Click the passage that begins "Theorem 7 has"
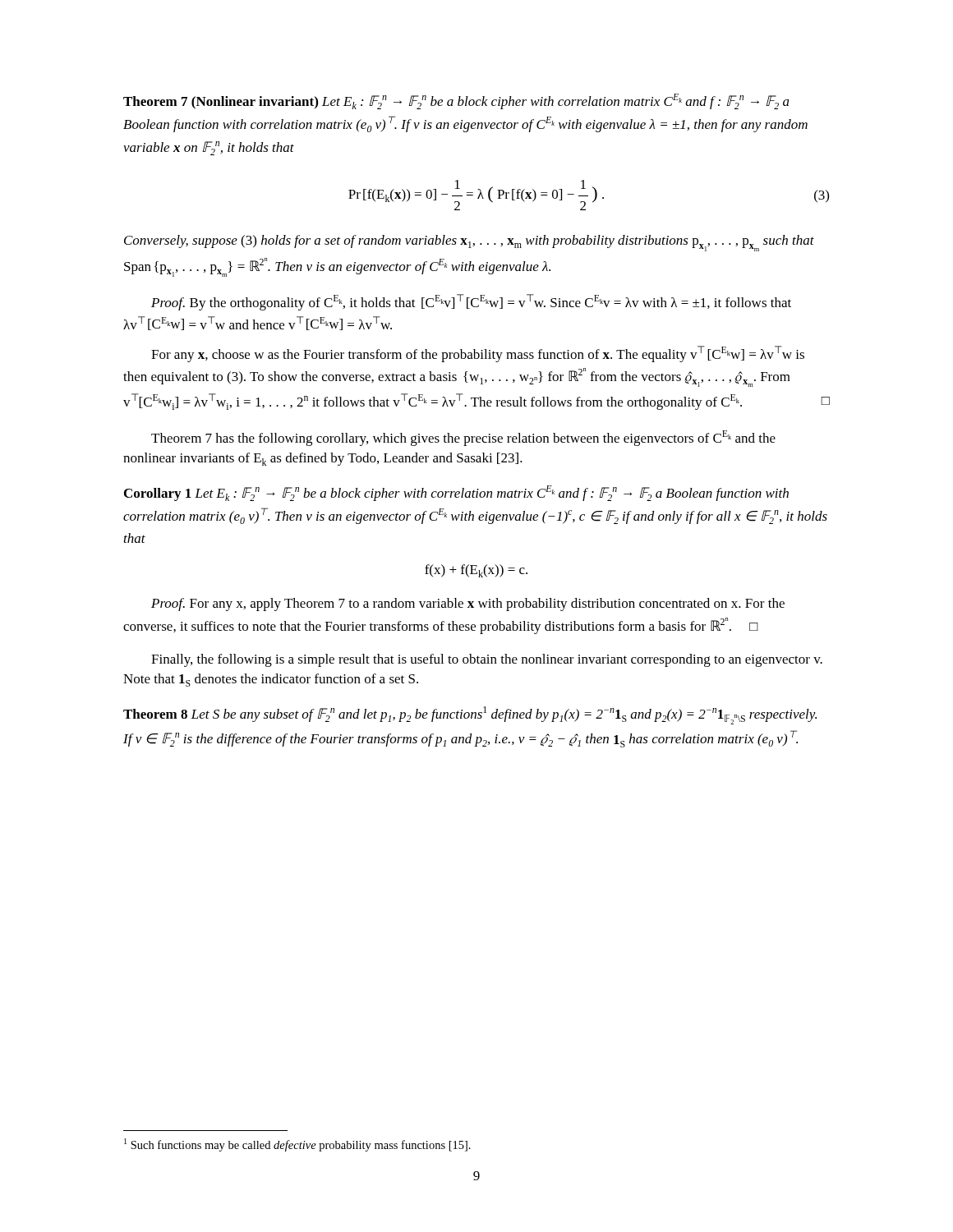The image size is (953, 1232). click(x=449, y=448)
